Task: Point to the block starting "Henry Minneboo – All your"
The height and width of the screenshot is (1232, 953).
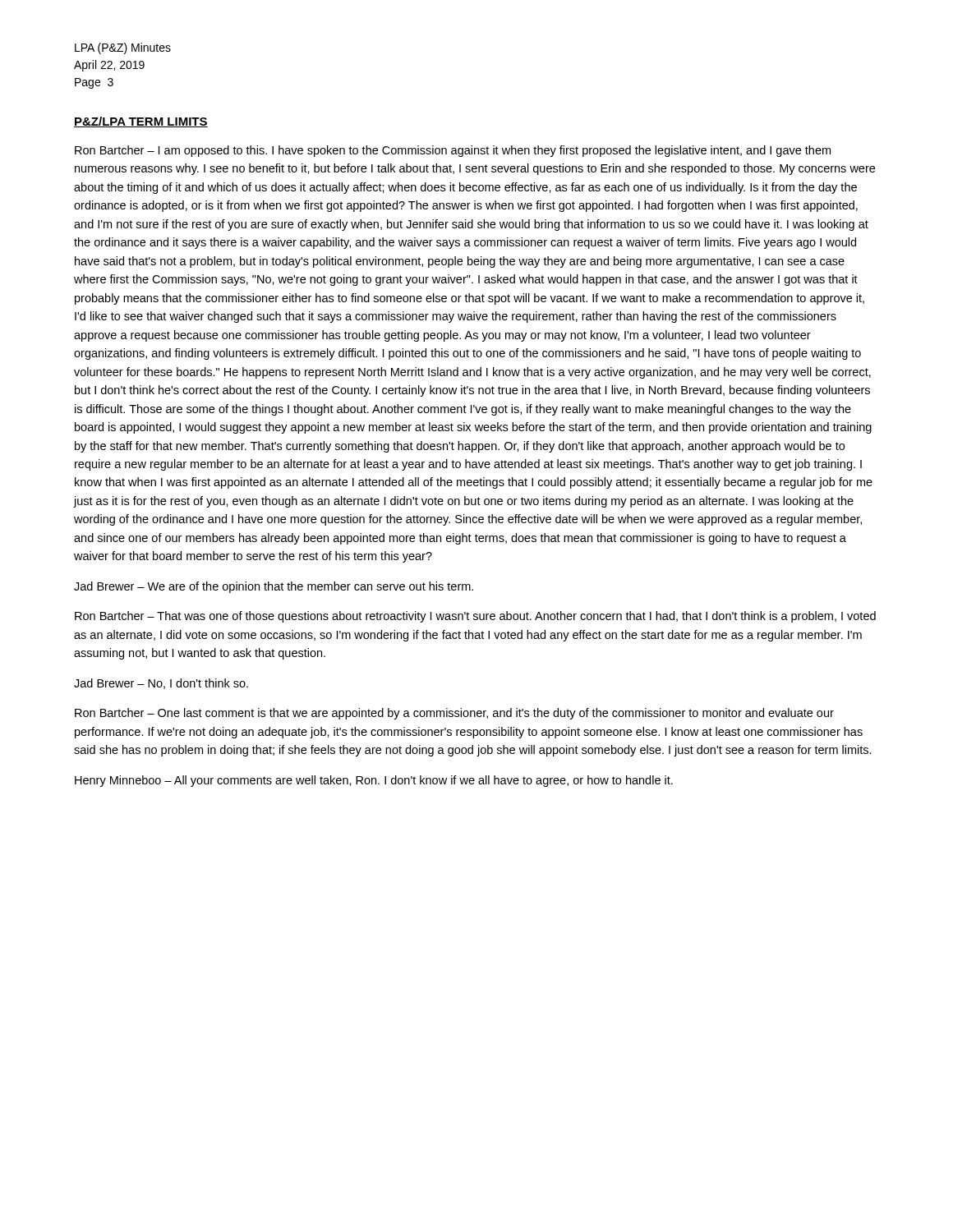Action: [374, 780]
